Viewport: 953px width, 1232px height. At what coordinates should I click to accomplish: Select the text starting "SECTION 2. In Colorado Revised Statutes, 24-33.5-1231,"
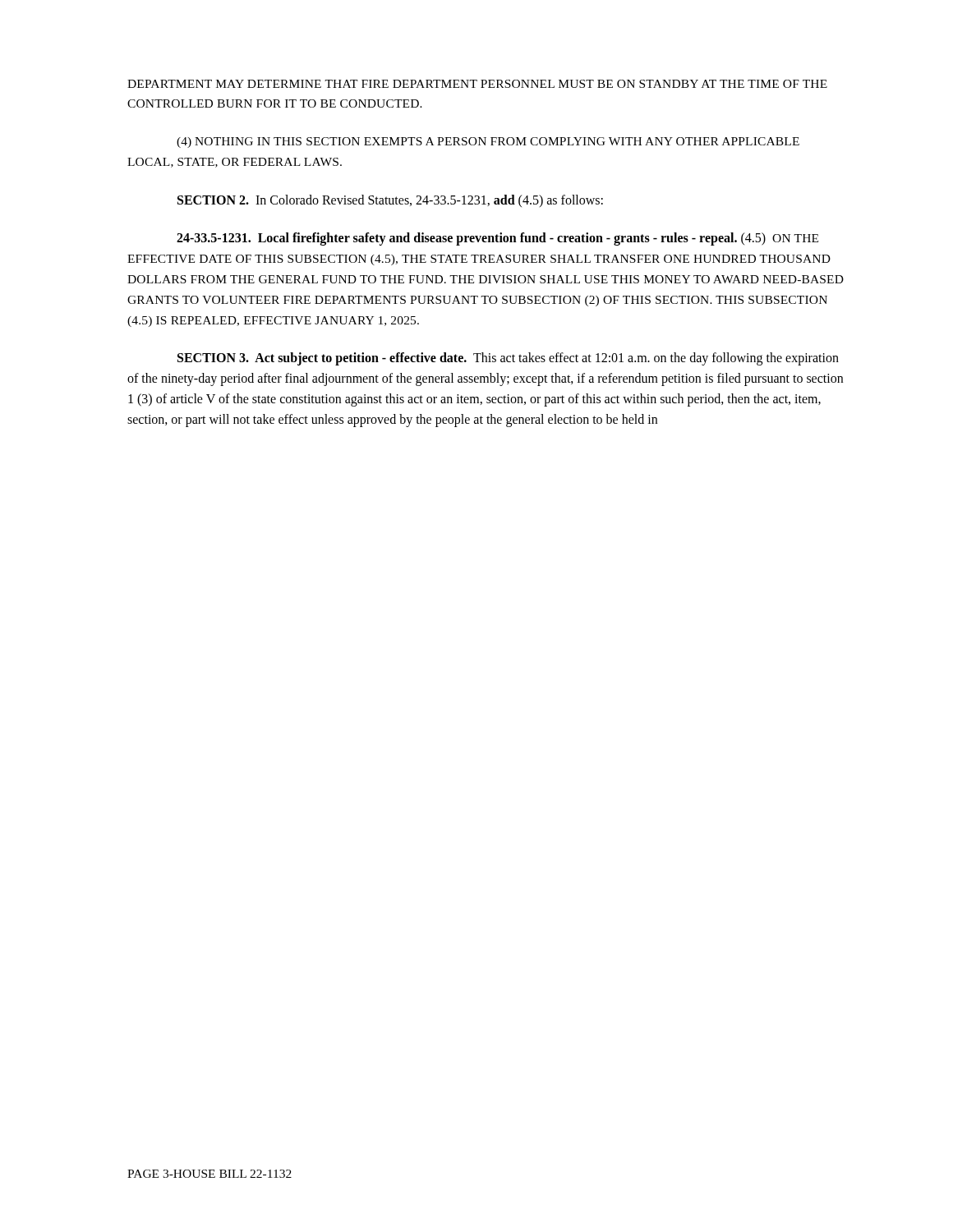point(390,200)
